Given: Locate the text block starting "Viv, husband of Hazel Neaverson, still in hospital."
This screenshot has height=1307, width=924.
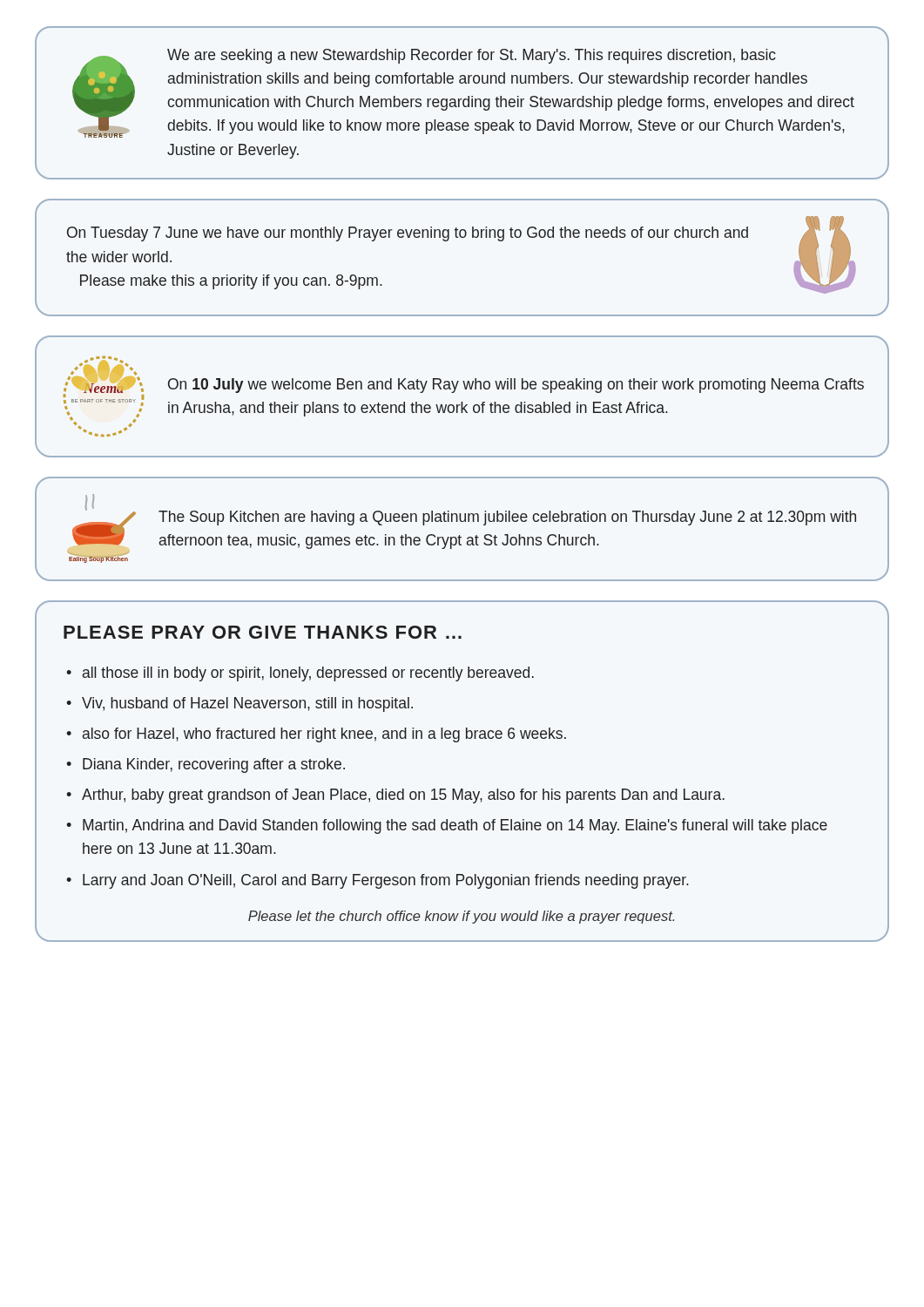Looking at the screenshot, I should tap(248, 703).
